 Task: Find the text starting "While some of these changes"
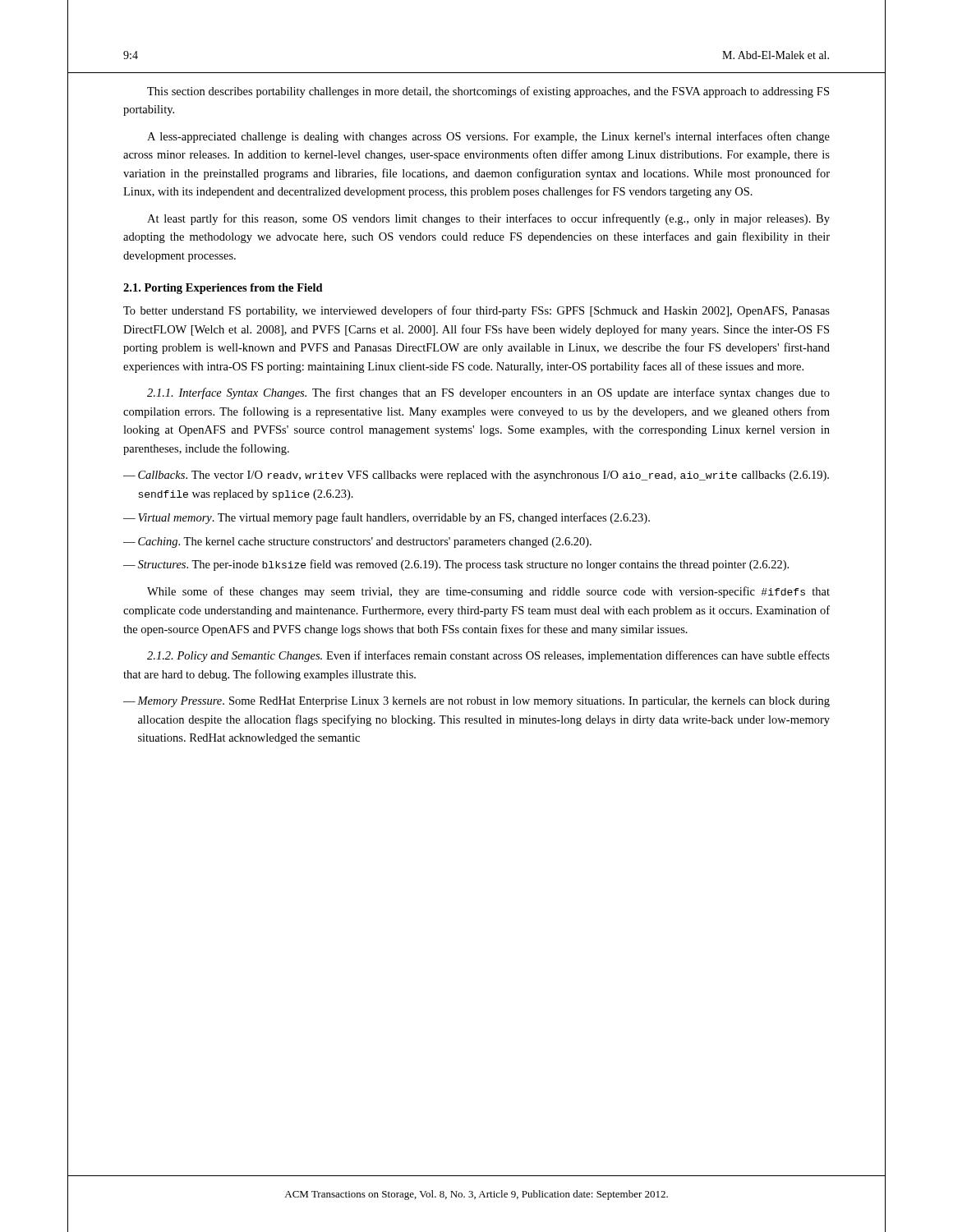[476, 611]
